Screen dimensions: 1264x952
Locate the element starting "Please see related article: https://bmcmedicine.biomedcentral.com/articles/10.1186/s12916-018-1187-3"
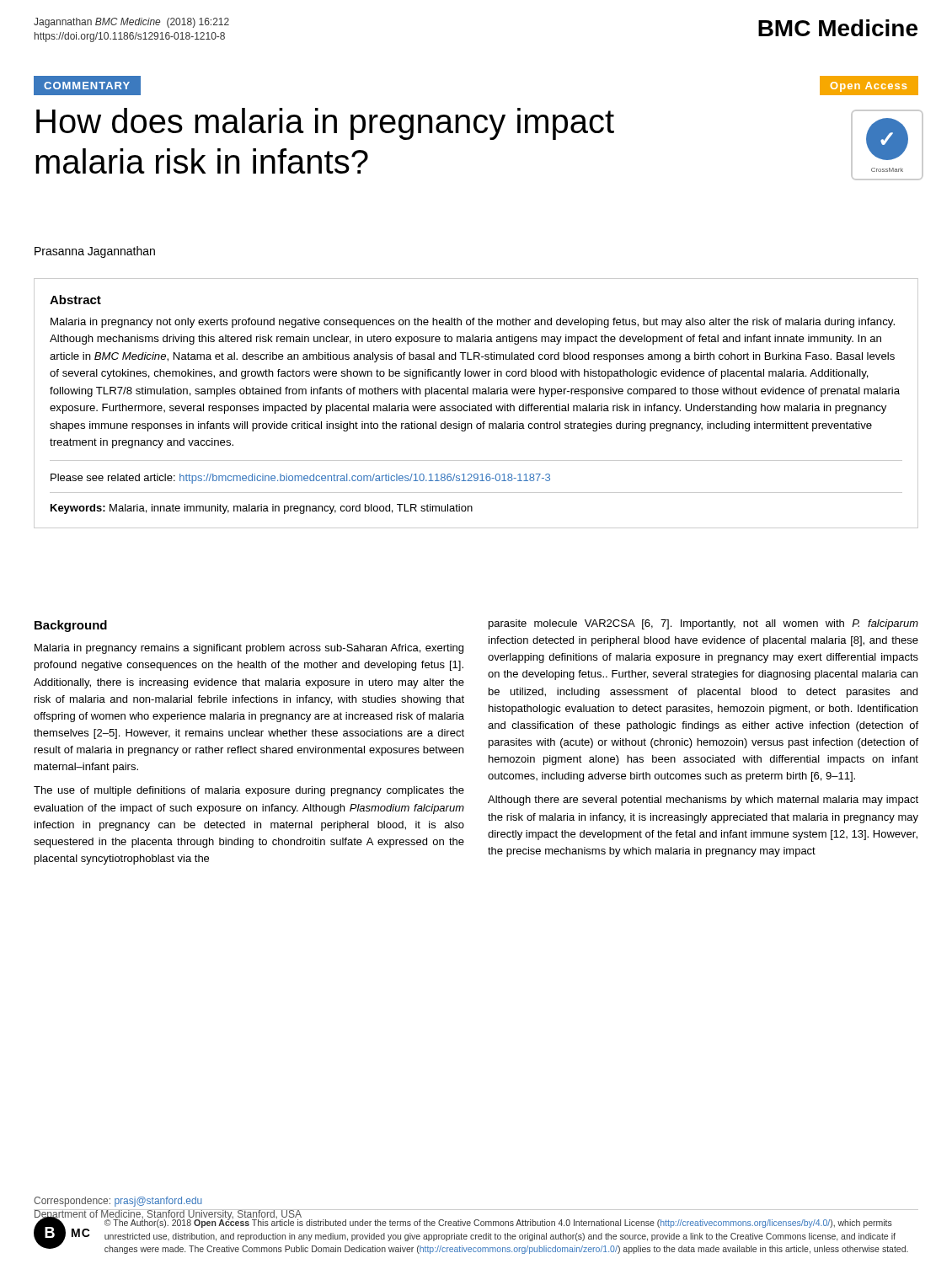[x=300, y=477]
